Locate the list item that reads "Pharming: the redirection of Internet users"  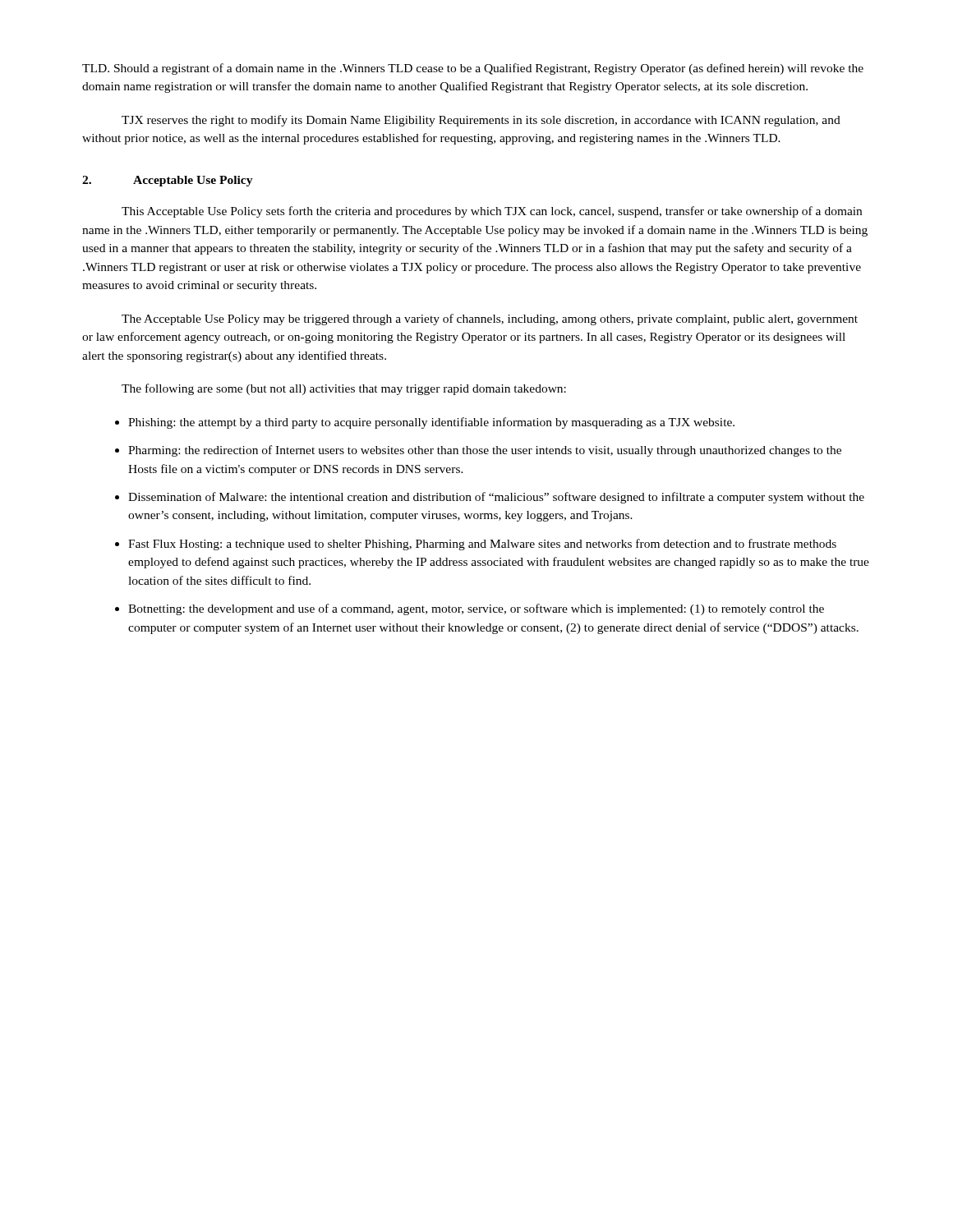pyautogui.click(x=485, y=459)
